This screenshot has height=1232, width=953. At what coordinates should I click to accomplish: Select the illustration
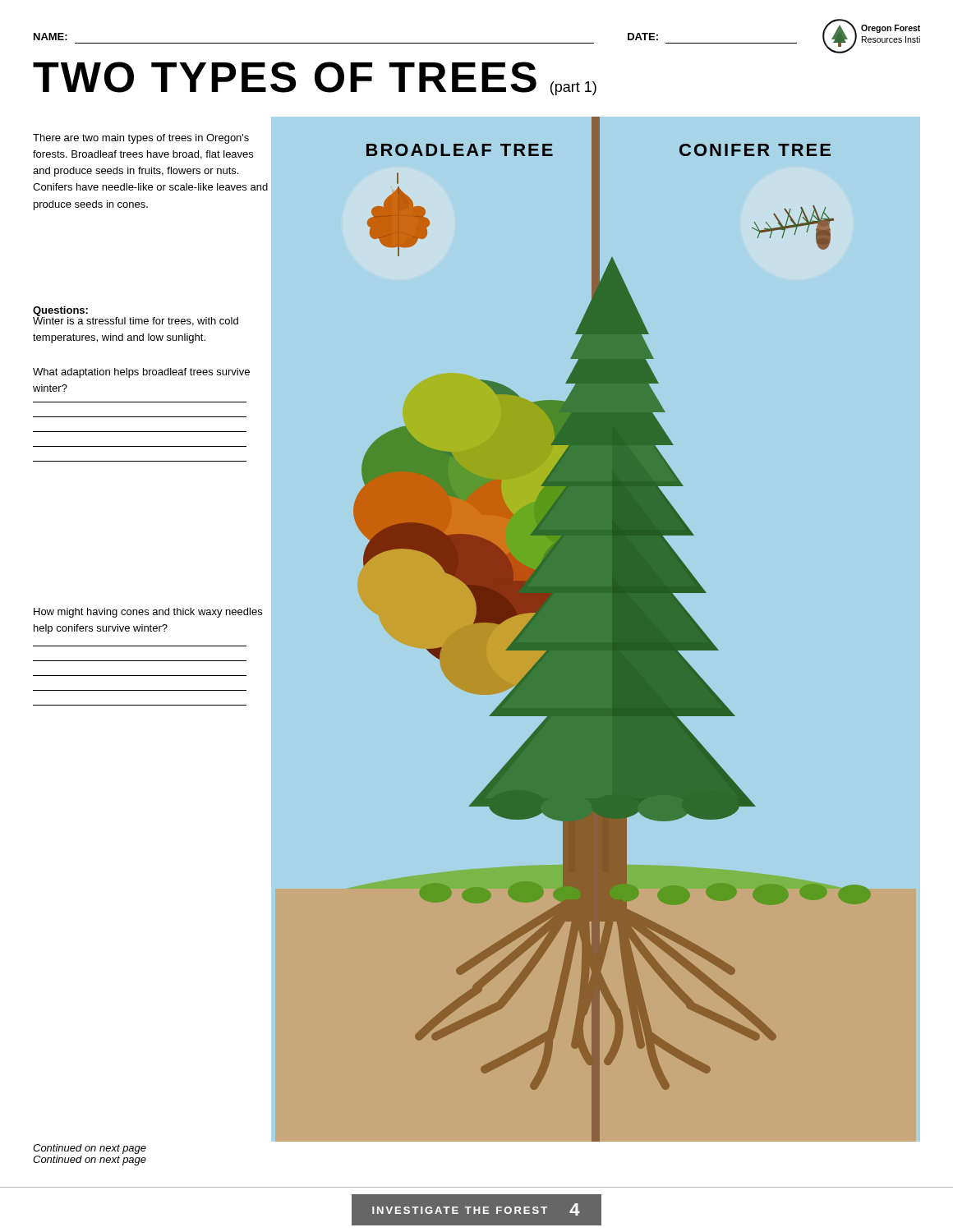point(596,649)
